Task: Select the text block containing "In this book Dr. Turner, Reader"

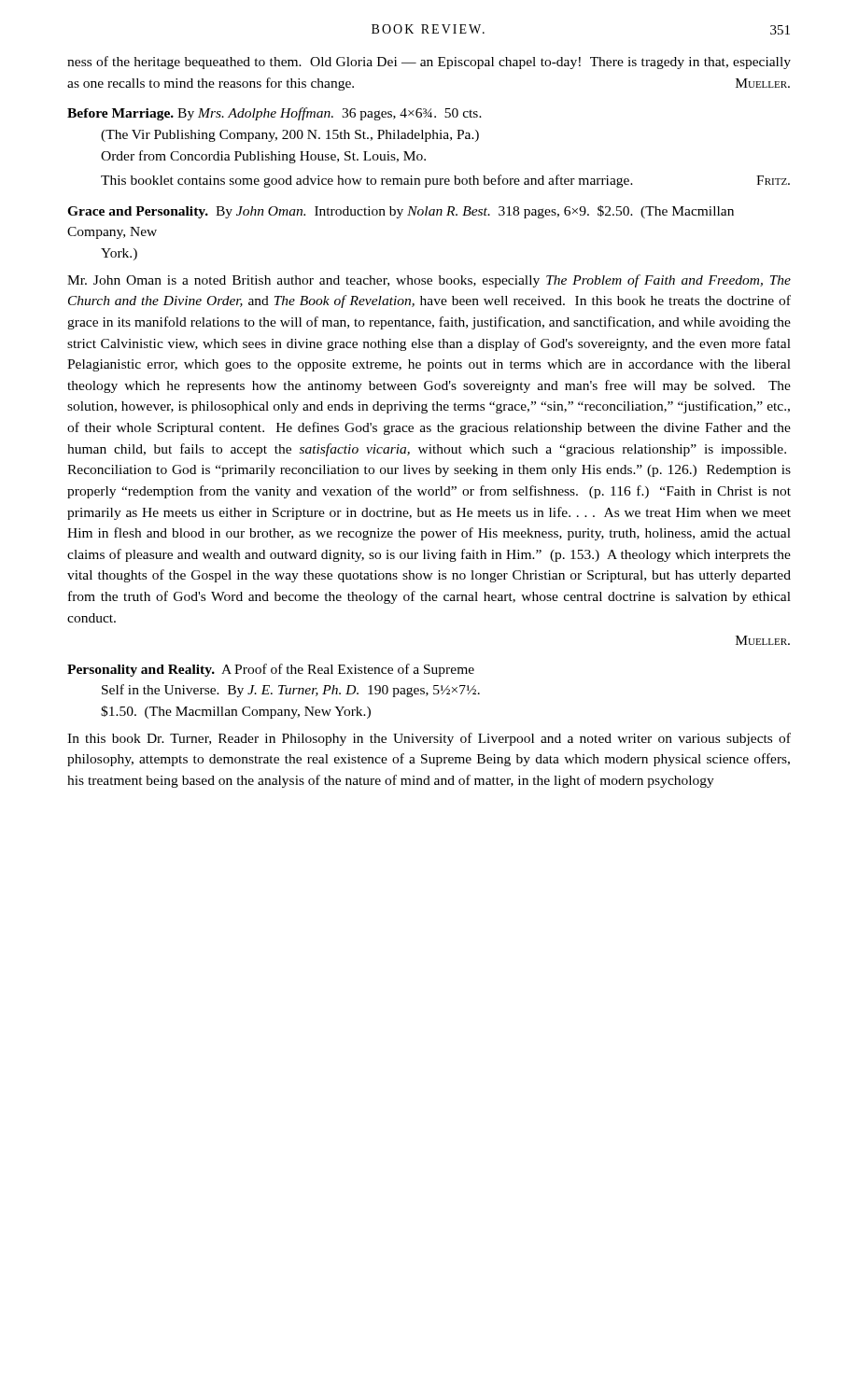Action: pos(429,759)
